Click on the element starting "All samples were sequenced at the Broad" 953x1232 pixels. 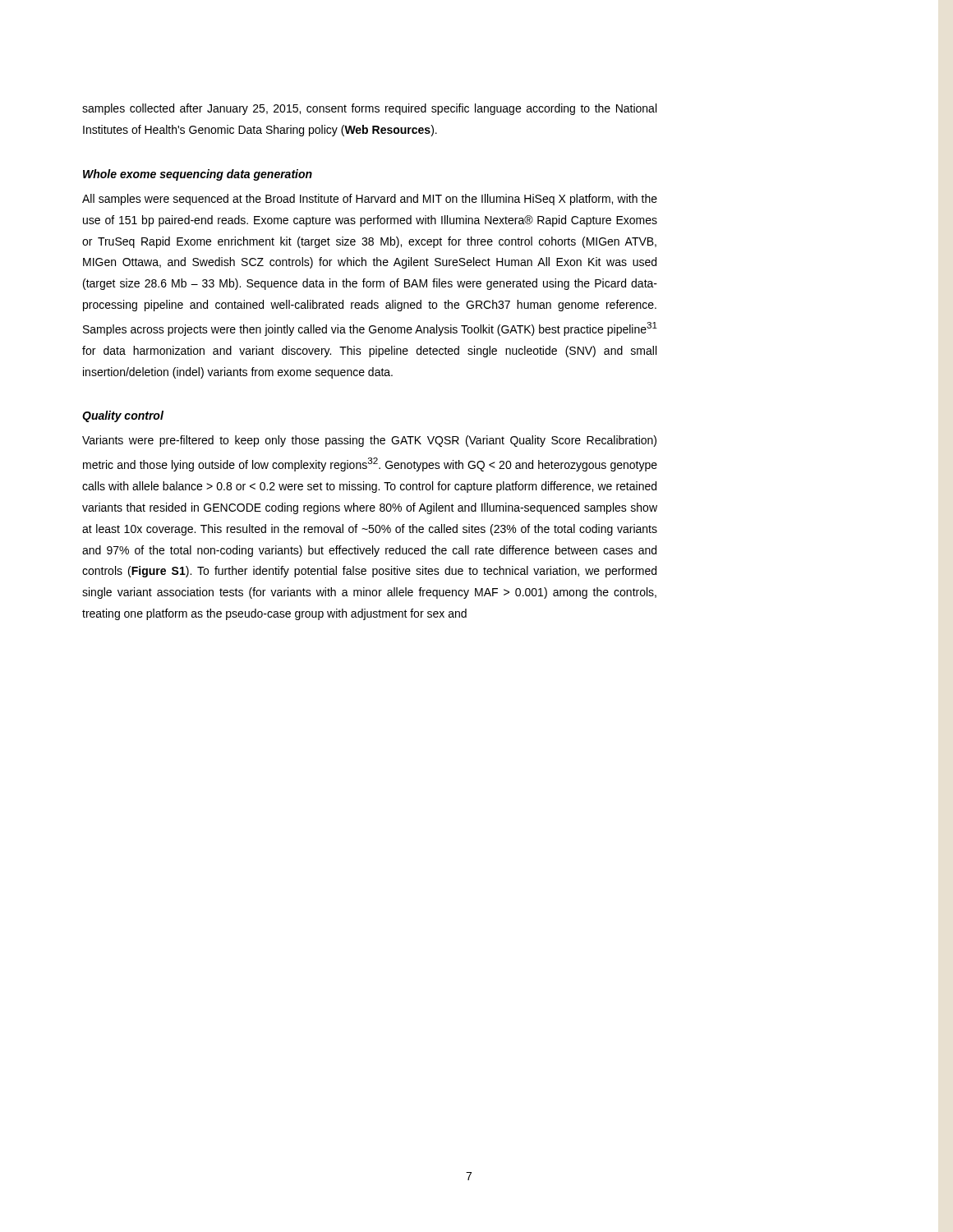tap(370, 285)
